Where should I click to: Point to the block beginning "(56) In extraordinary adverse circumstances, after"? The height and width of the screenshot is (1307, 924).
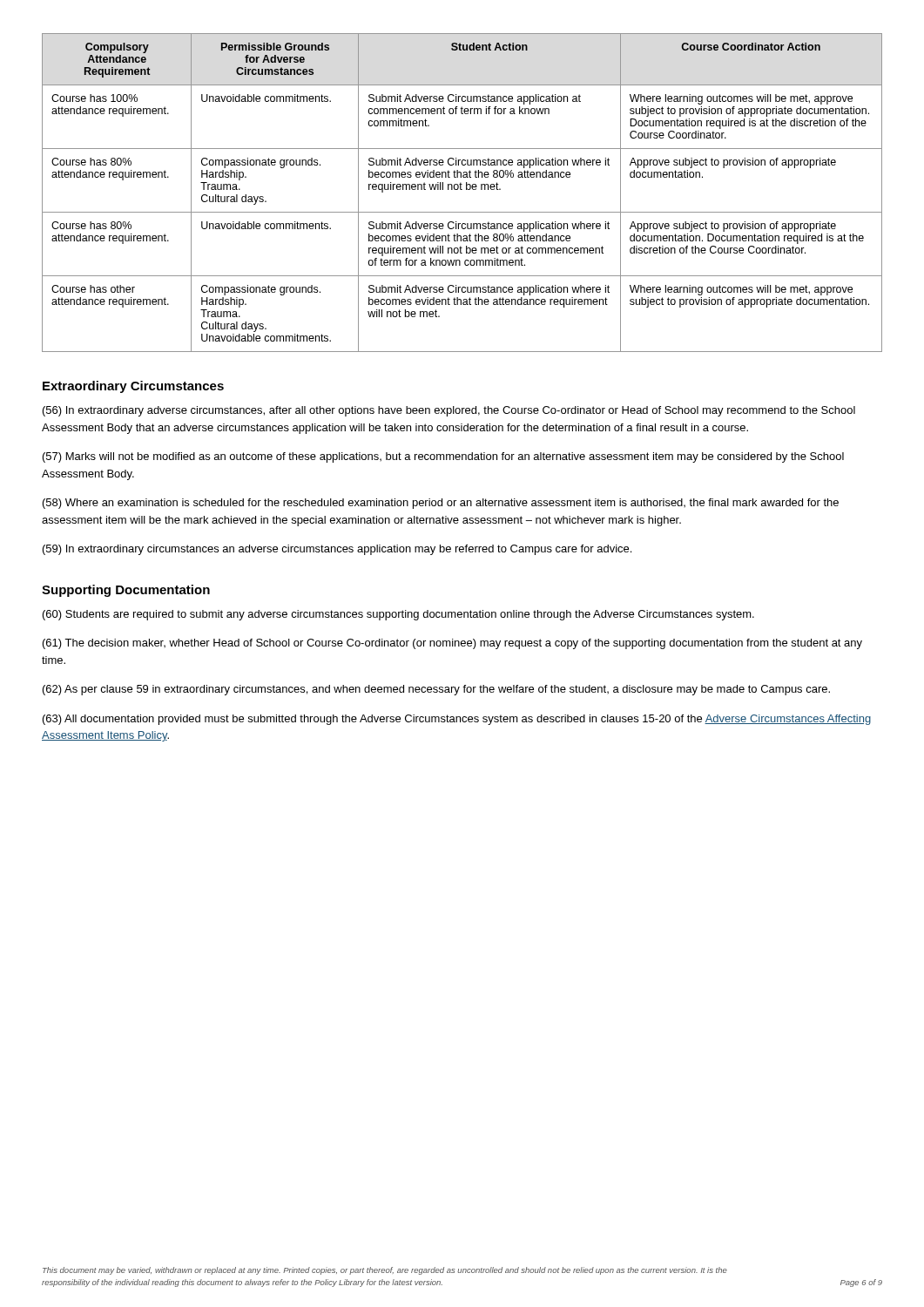click(x=449, y=419)
